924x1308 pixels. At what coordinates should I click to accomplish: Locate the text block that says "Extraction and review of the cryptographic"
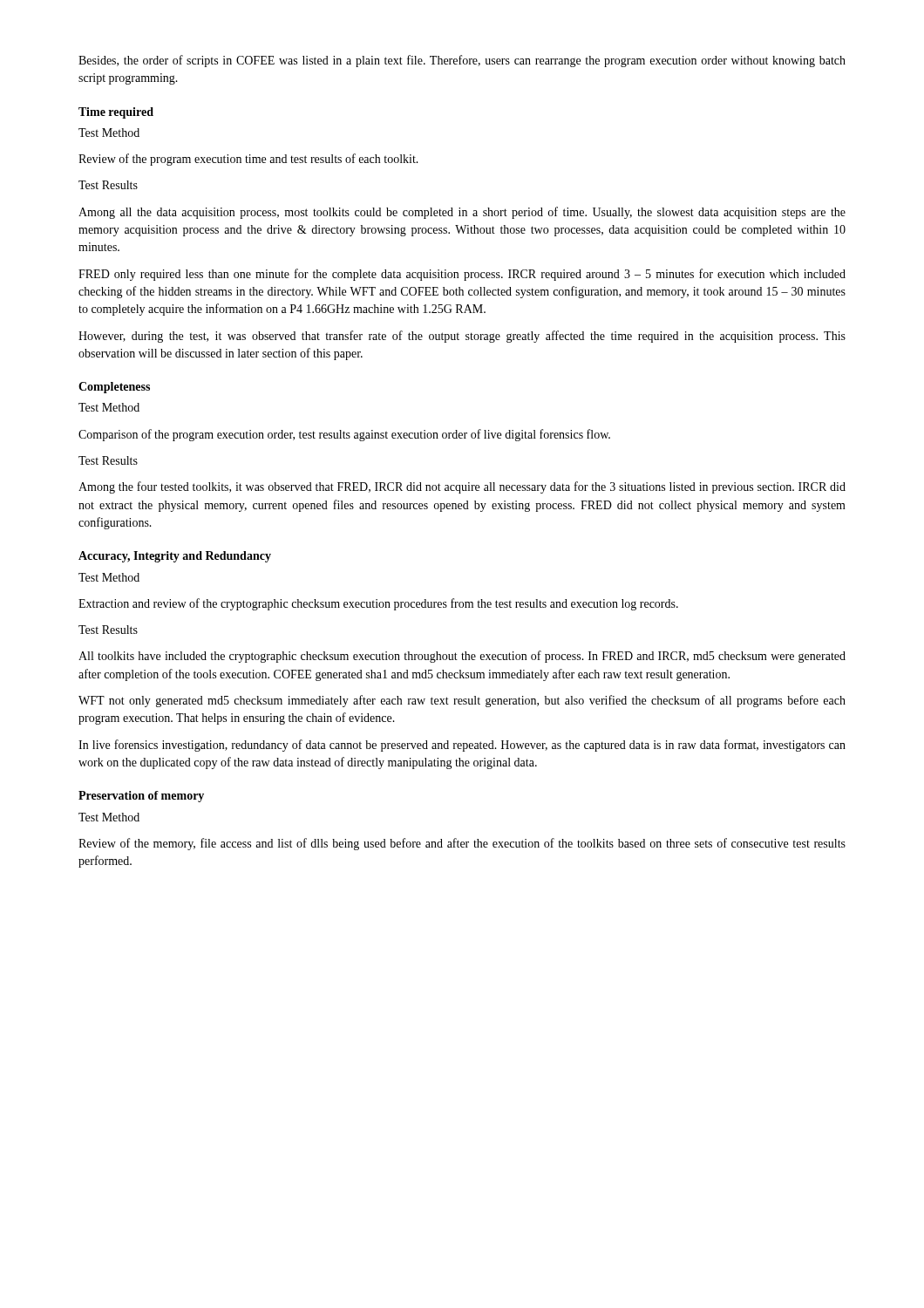(x=379, y=604)
